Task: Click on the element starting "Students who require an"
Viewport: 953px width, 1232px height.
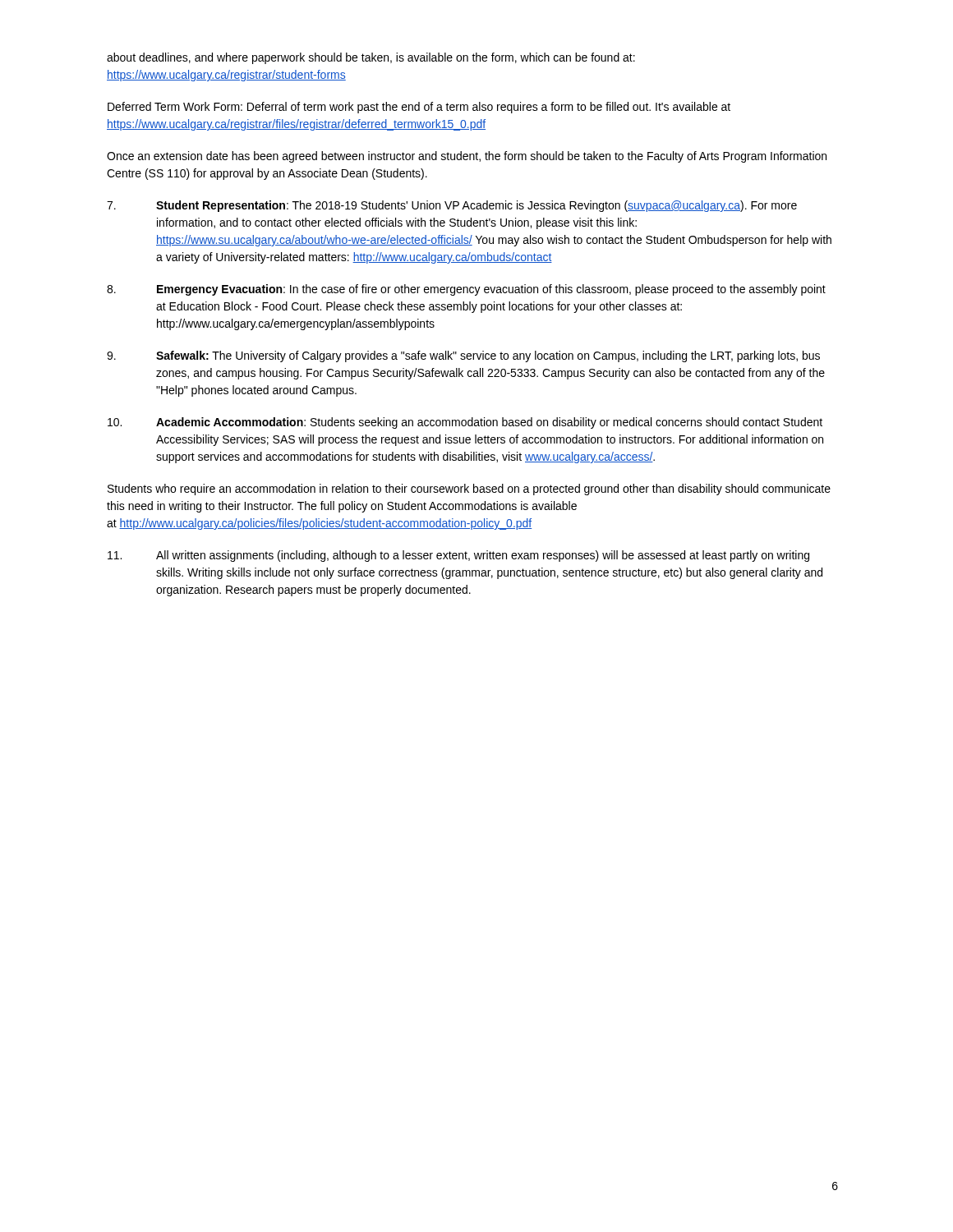Action: pos(469,506)
